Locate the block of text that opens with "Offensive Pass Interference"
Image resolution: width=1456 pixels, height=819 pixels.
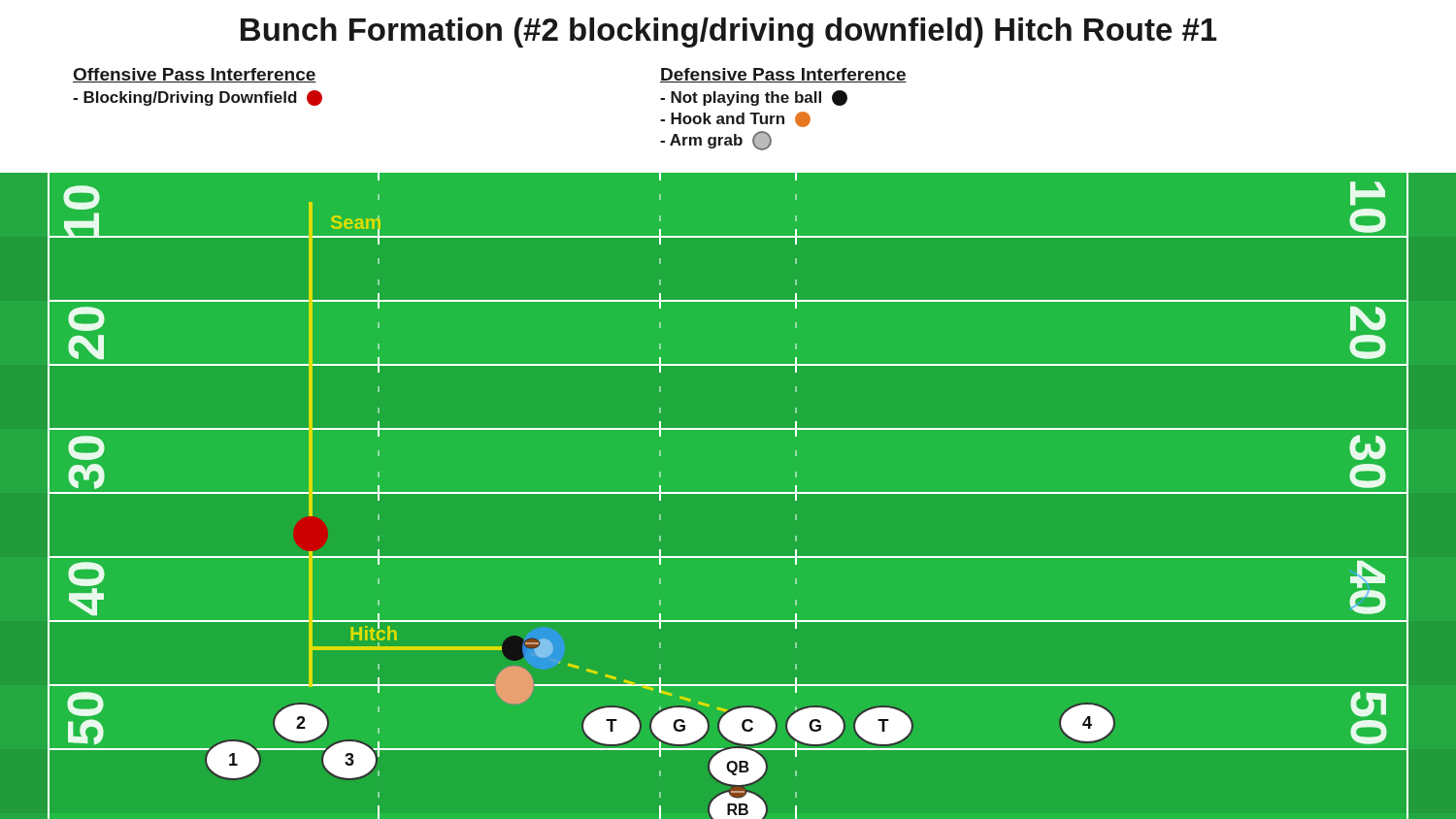pos(197,86)
